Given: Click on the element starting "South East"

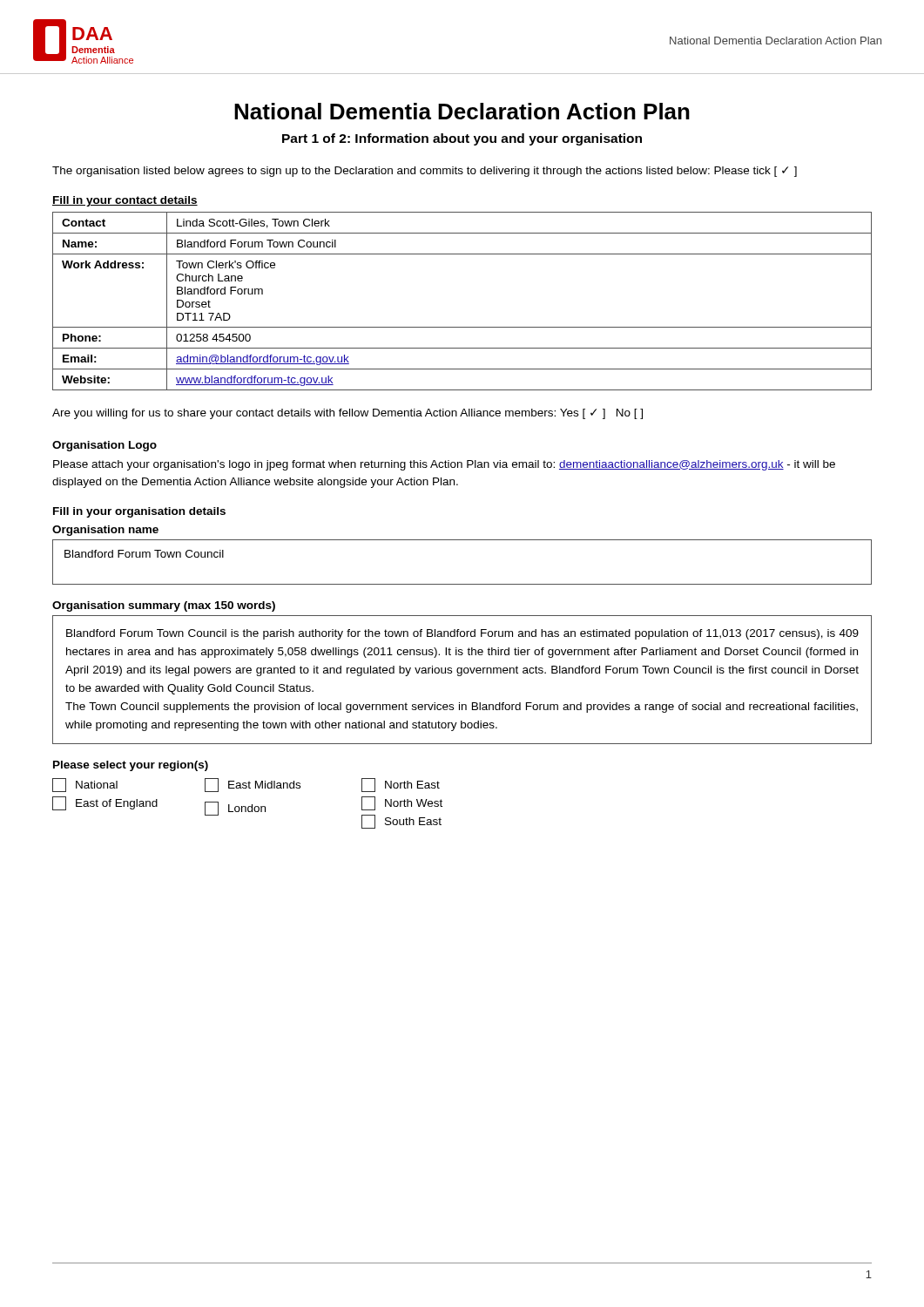Looking at the screenshot, I should click(401, 821).
